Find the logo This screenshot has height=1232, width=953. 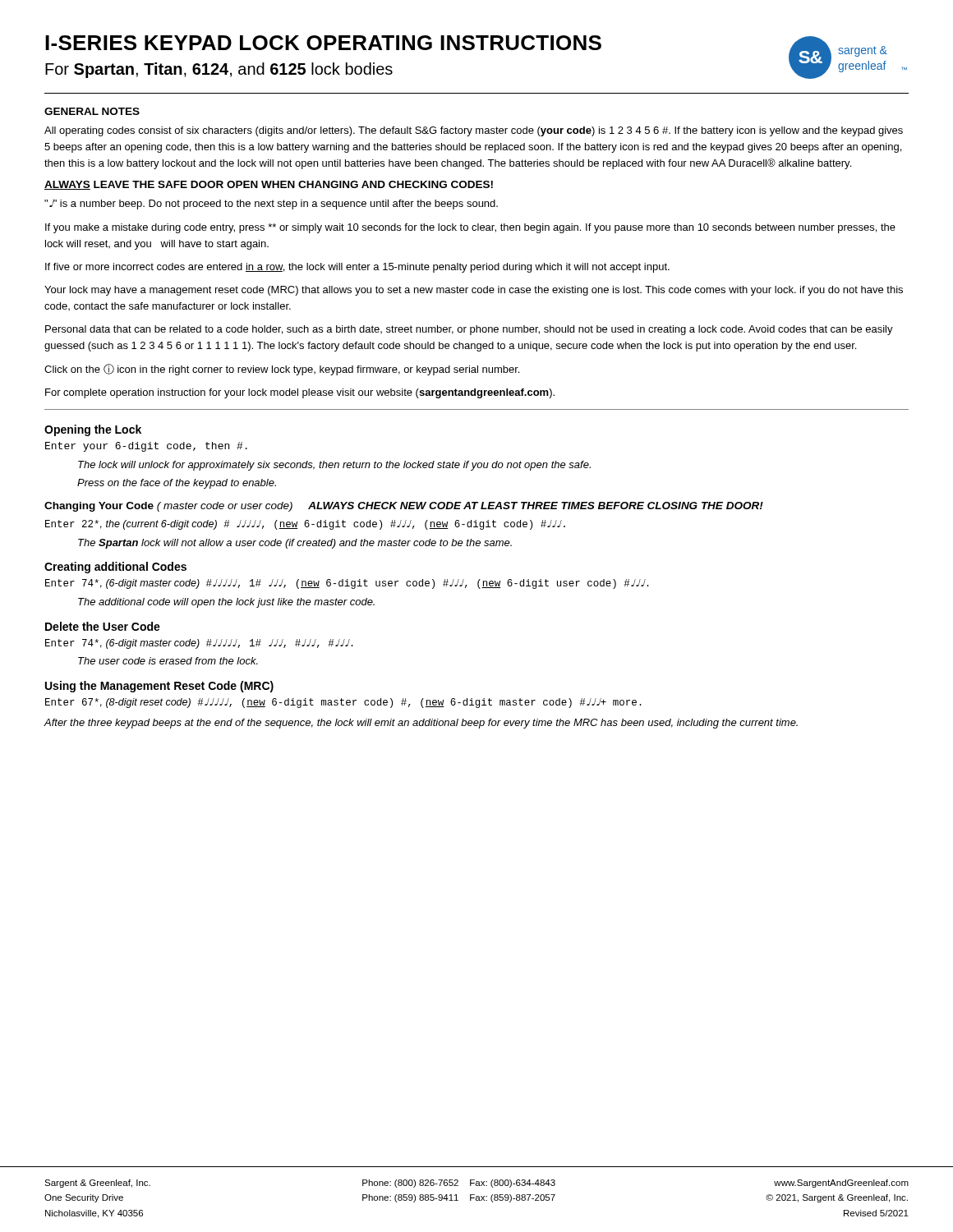click(x=848, y=59)
